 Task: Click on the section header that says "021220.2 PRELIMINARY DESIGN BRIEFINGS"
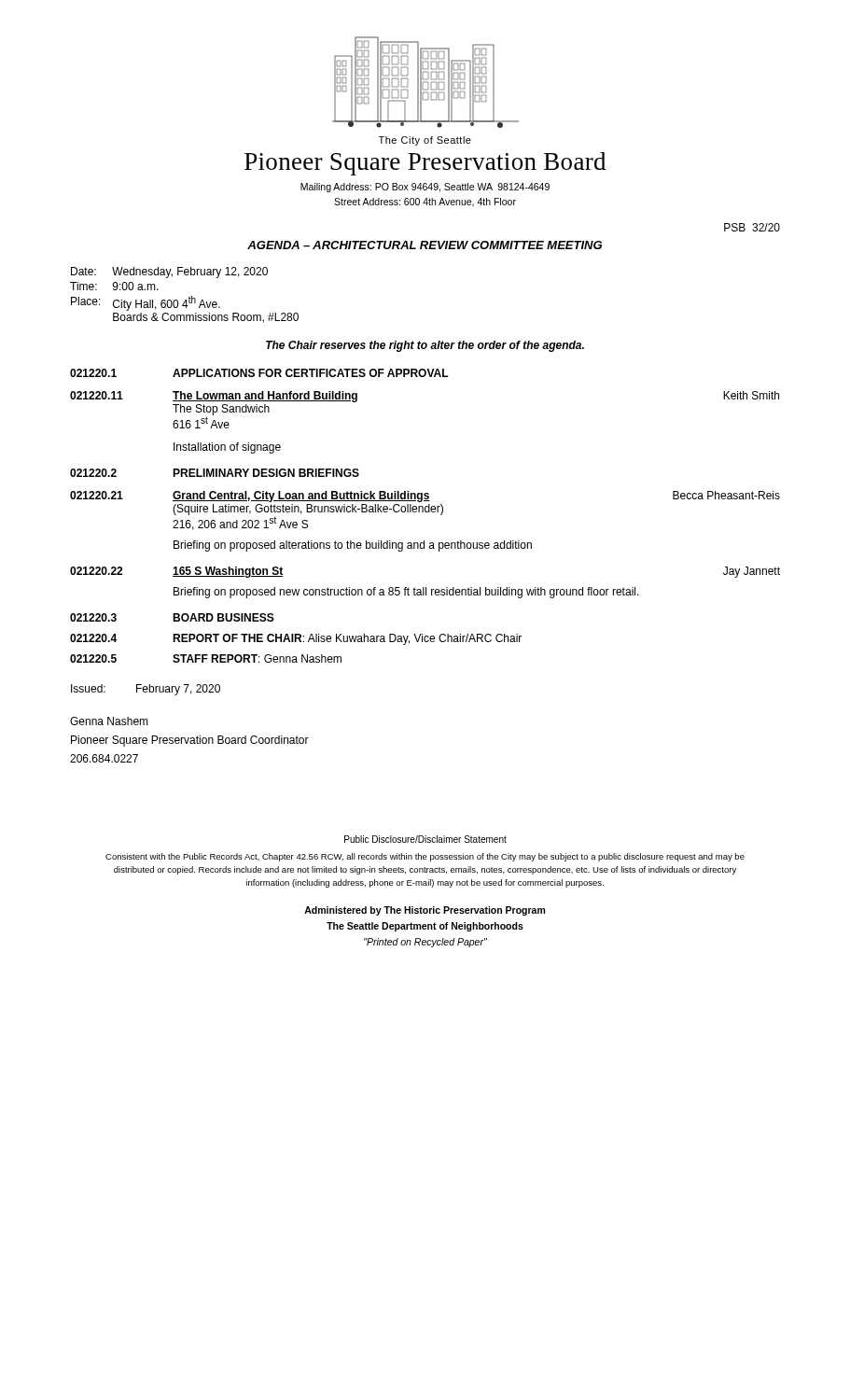pos(215,473)
